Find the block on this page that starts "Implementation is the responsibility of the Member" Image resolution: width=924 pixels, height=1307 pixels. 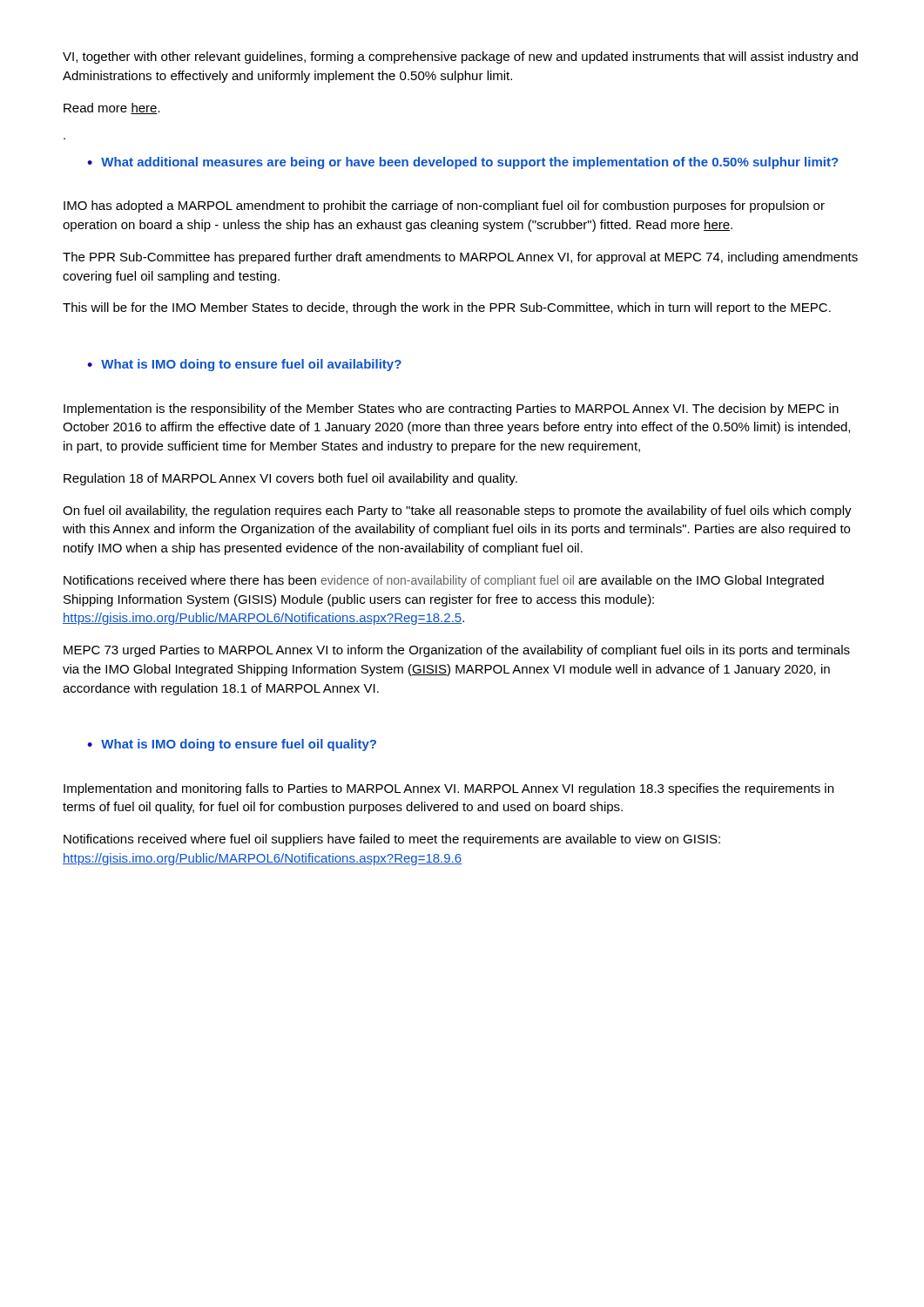click(462, 427)
